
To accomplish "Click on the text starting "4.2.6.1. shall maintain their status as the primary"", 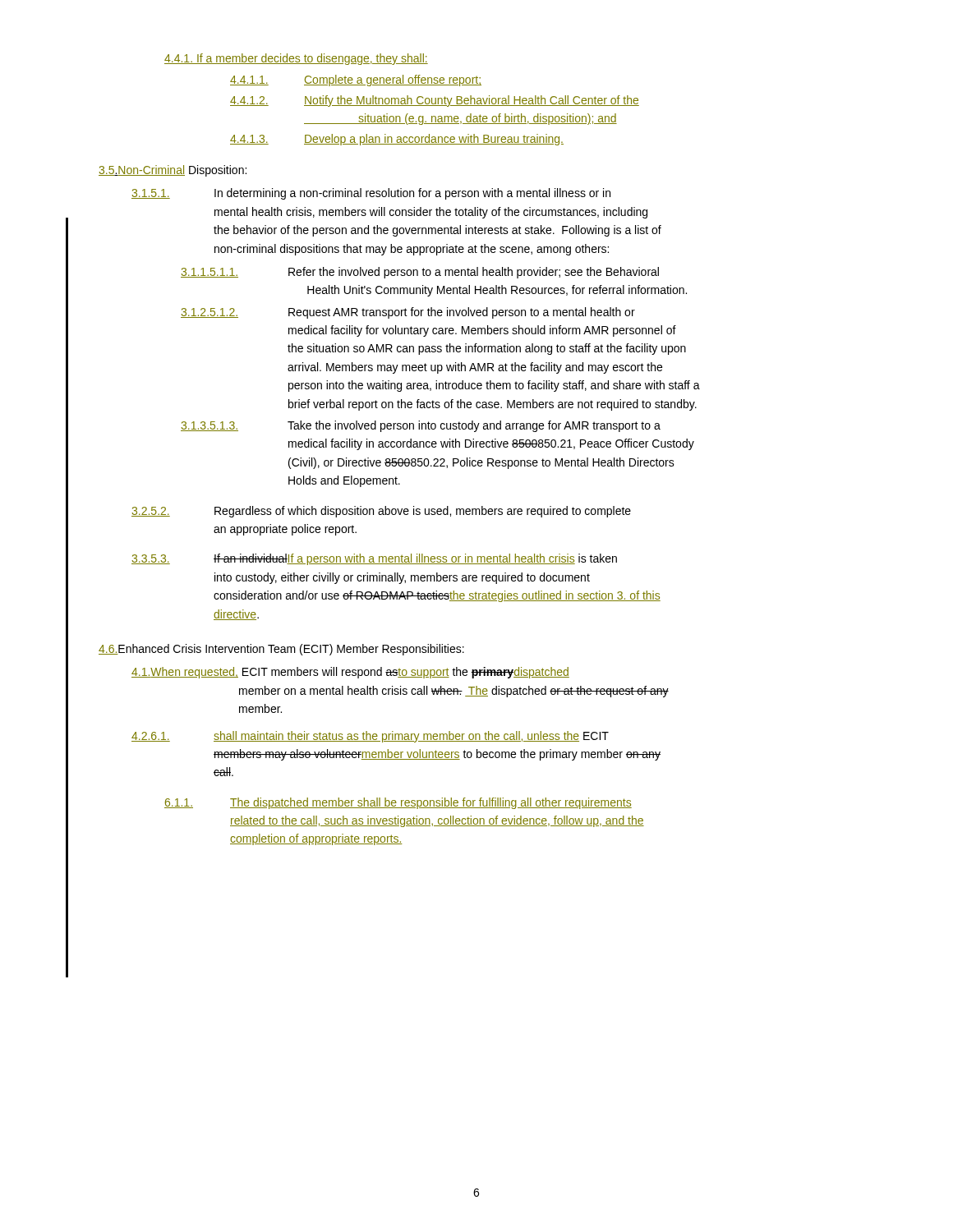I will click(x=396, y=754).
